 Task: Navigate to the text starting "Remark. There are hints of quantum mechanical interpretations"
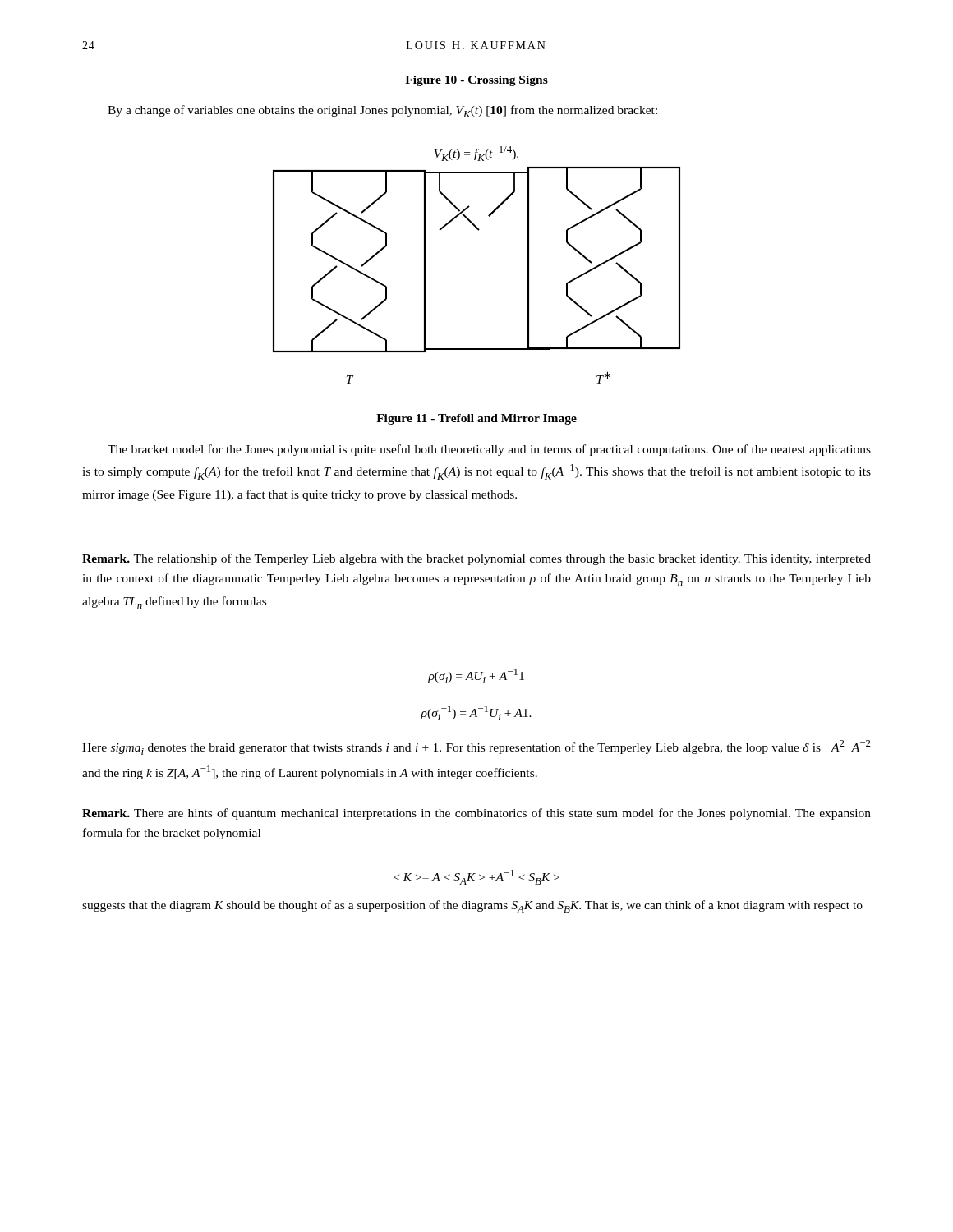476,823
